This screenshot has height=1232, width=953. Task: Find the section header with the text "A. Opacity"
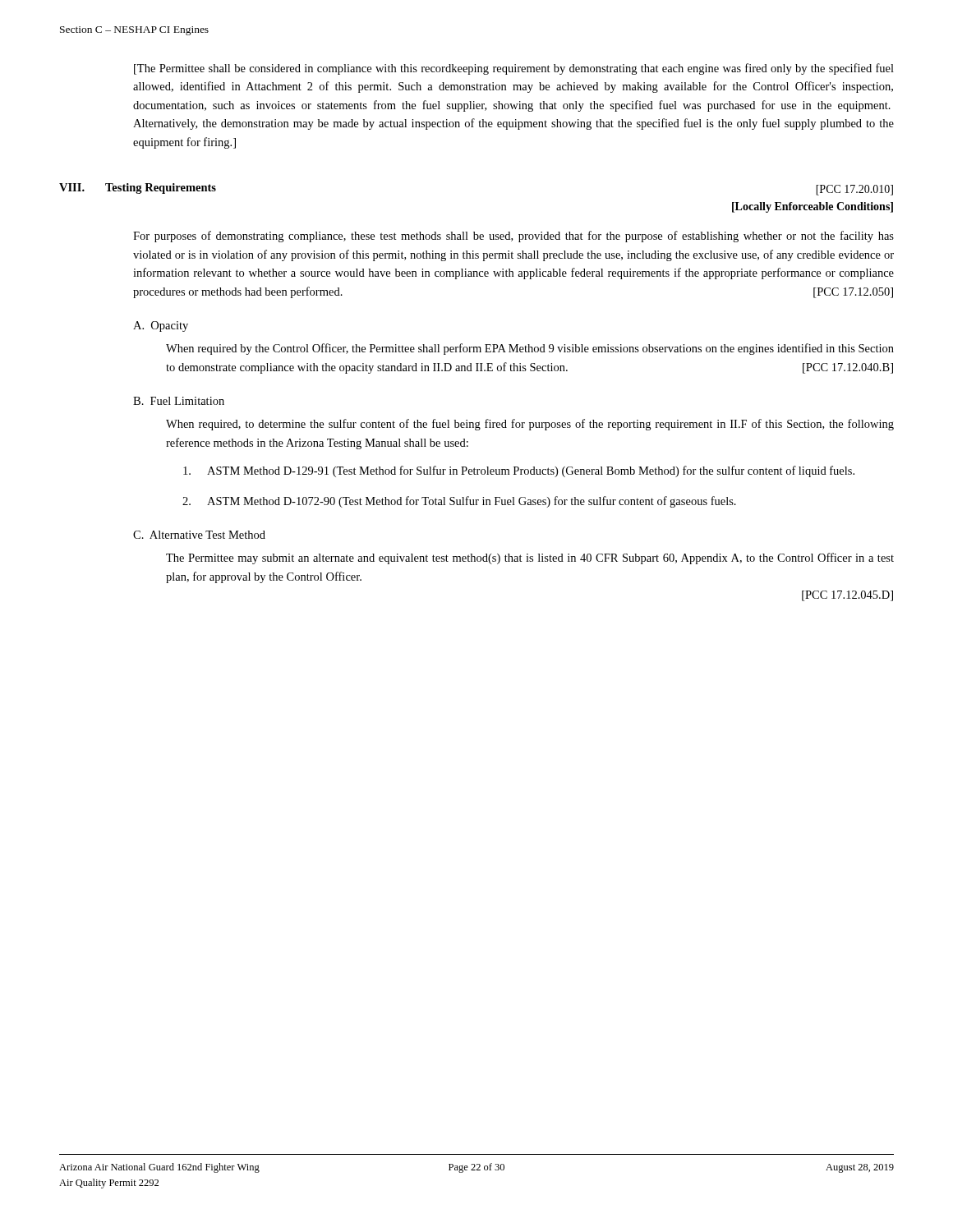[161, 325]
